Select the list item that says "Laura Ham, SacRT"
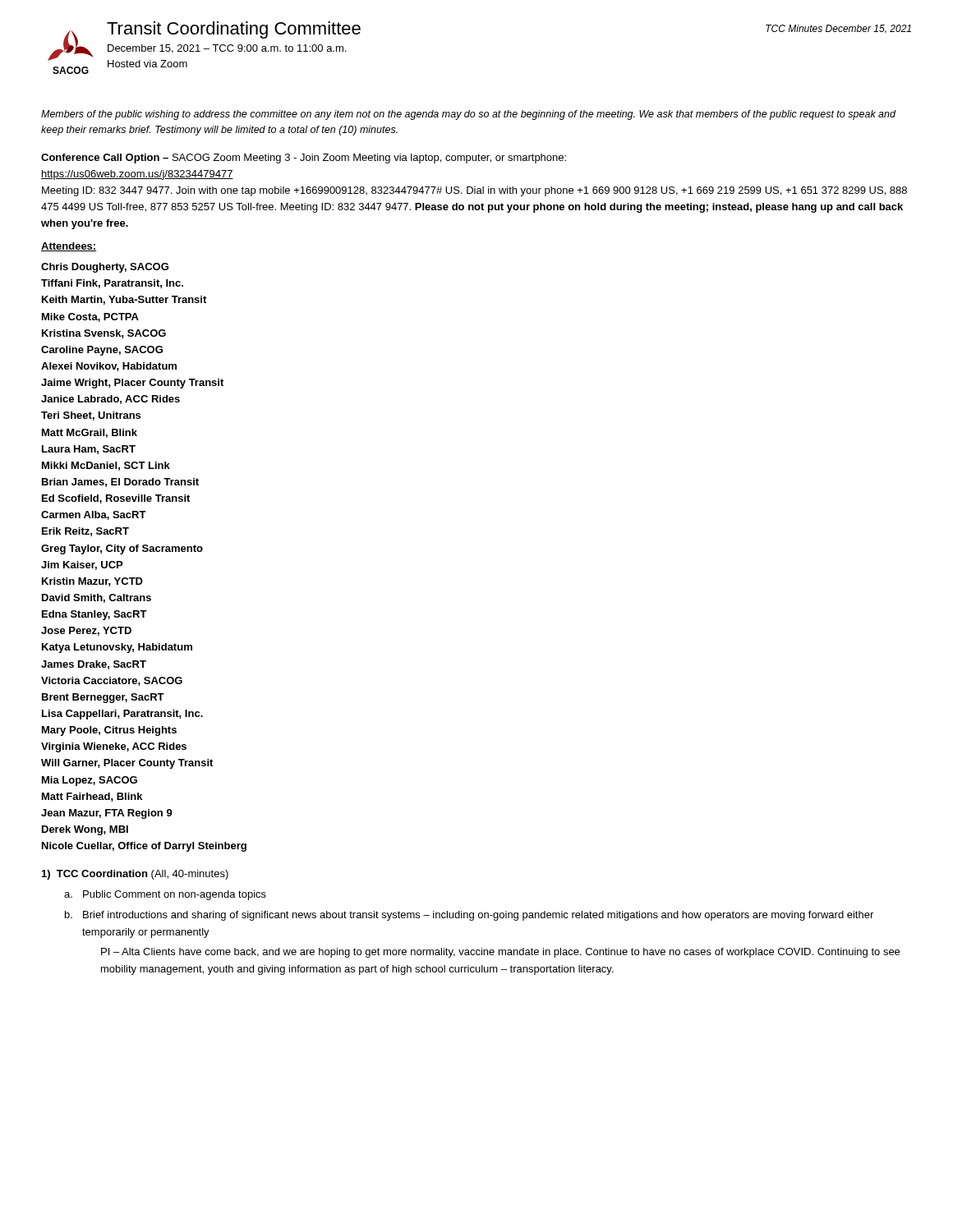Viewport: 953px width, 1232px height. (88, 449)
